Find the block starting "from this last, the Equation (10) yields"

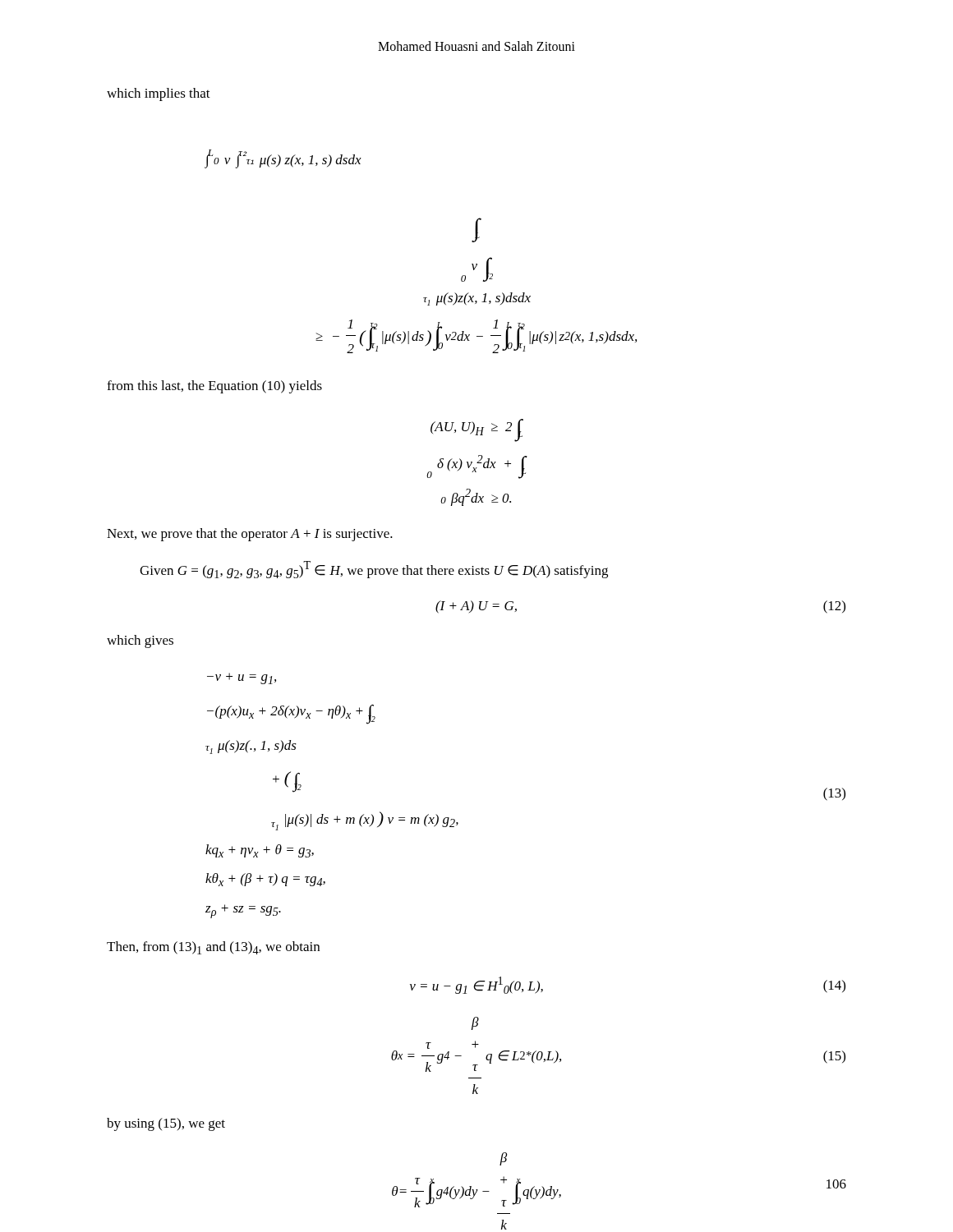pyautogui.click(x=214, y=386)
